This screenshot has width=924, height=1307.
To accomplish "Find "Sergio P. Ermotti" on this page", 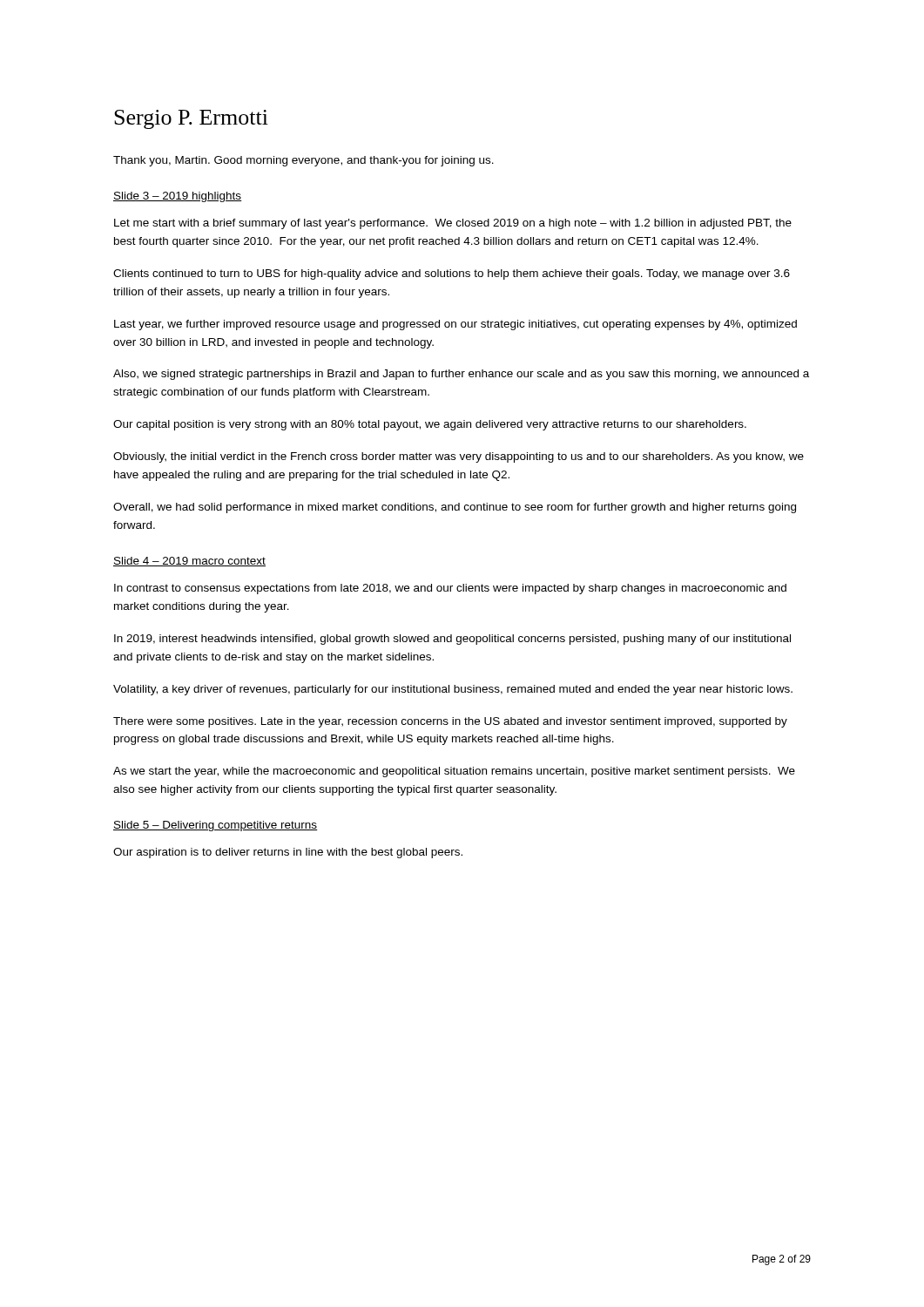I will point(191,117).
